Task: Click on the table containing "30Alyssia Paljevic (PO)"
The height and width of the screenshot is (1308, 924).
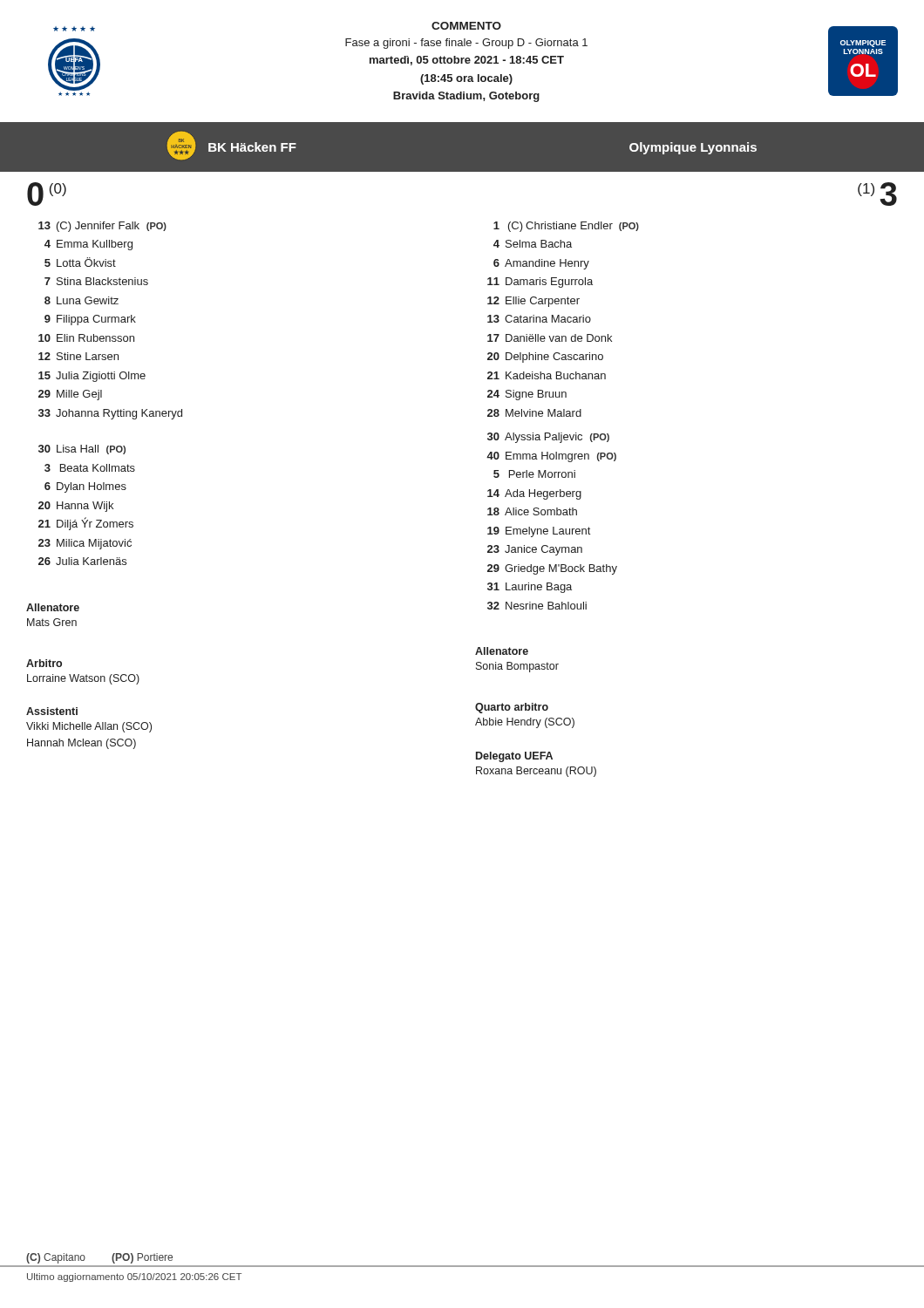Action: [686, 521]
